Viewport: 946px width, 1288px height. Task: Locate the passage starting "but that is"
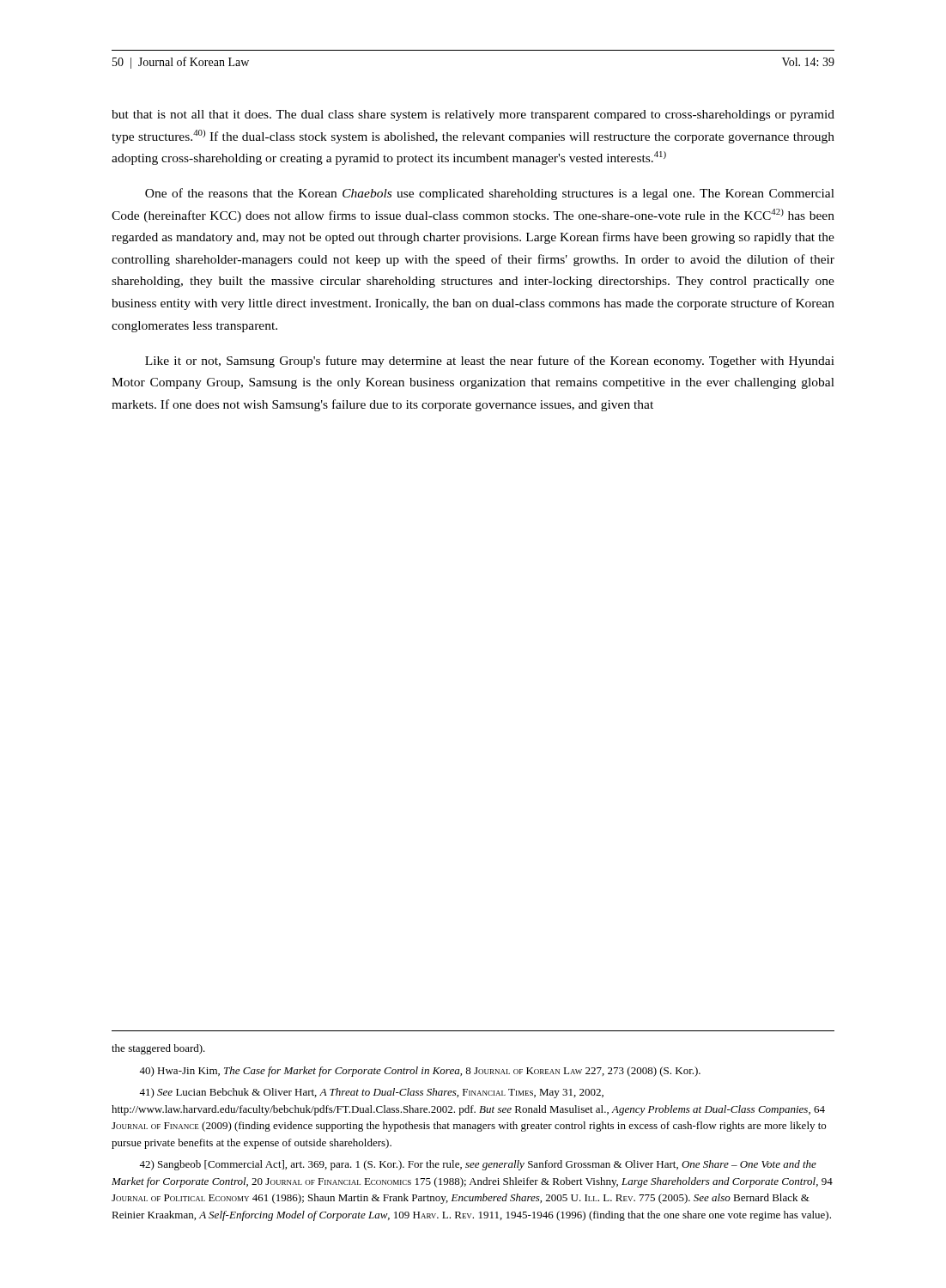coord(473,136)
